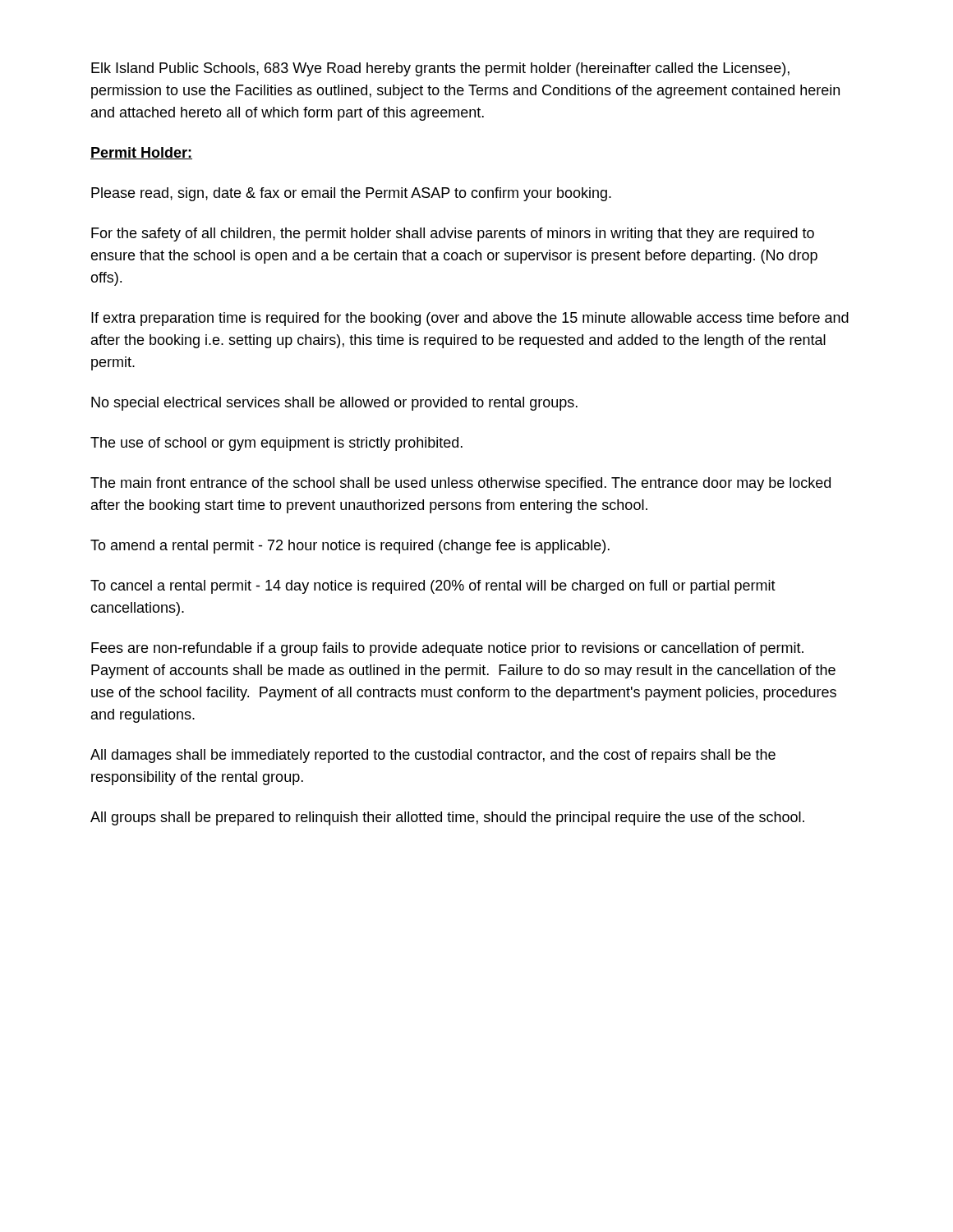
Task: Click on the text starting "All damages shall be immediately reported to the"
Action: coord(433,766)
